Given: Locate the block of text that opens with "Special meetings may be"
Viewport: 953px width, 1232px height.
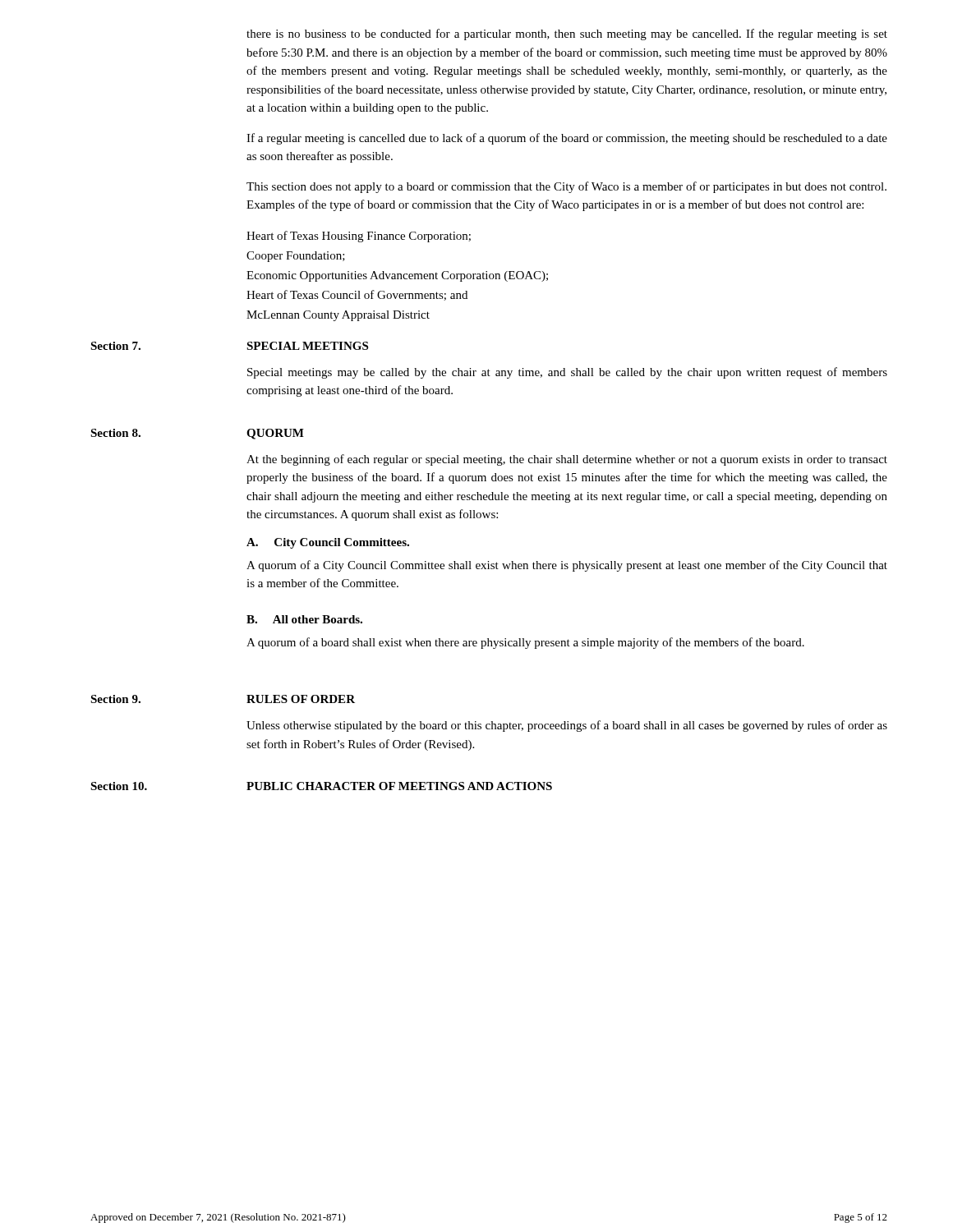Looking at the screenshot, I should pos(567,381).
